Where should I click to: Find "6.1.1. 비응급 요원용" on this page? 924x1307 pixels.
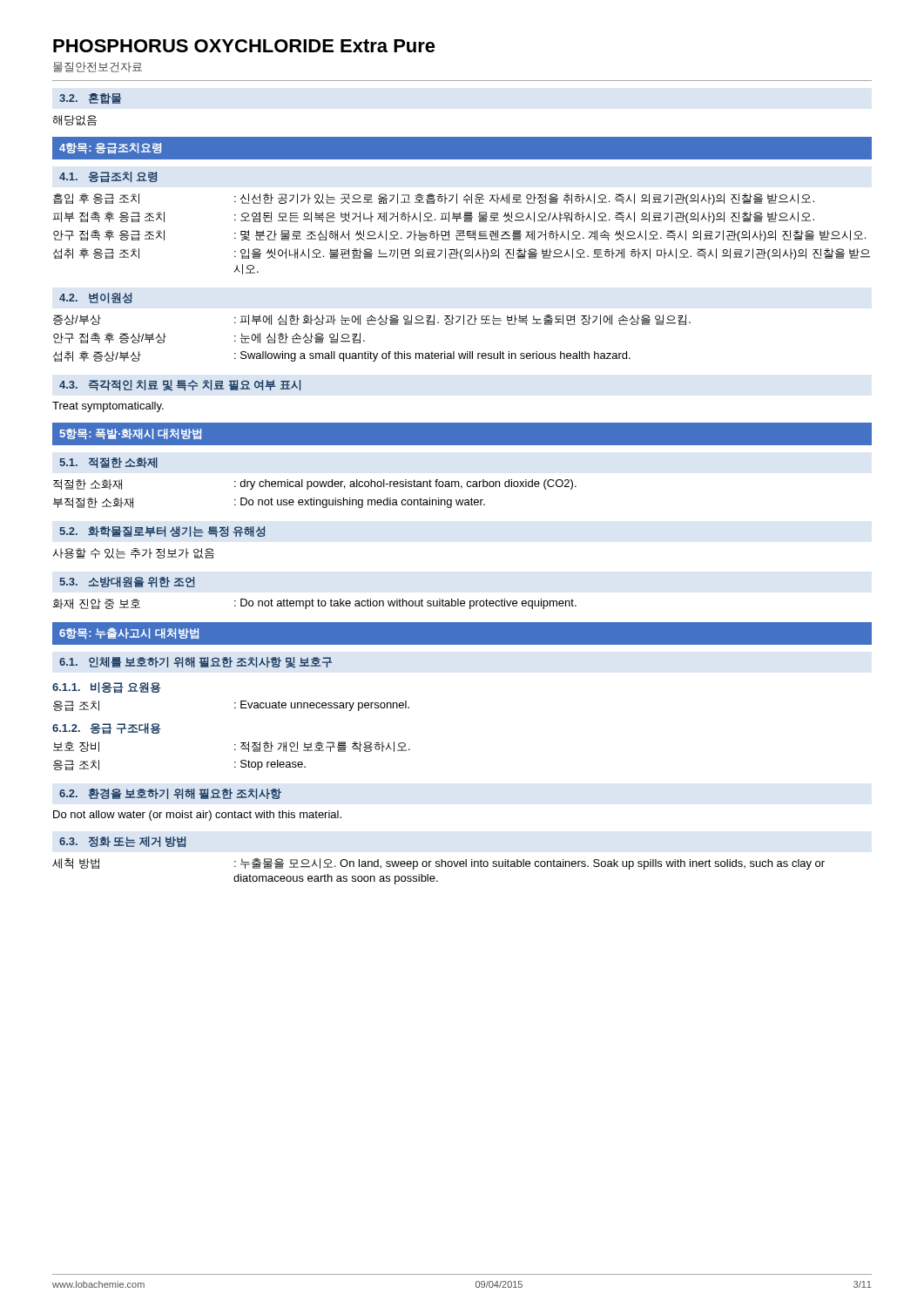(107, 688)
